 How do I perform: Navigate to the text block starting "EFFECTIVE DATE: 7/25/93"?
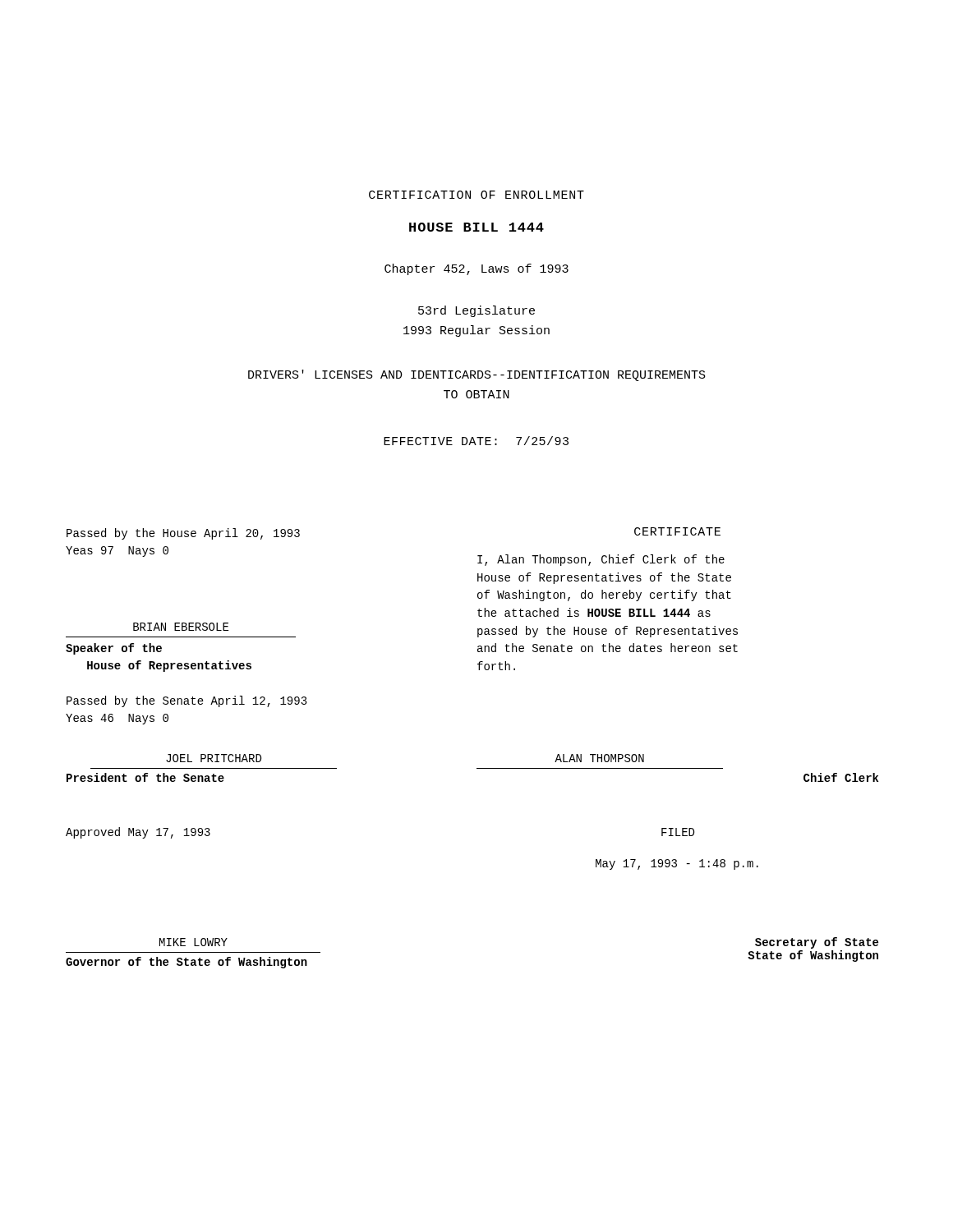click(x=476, y=442)
